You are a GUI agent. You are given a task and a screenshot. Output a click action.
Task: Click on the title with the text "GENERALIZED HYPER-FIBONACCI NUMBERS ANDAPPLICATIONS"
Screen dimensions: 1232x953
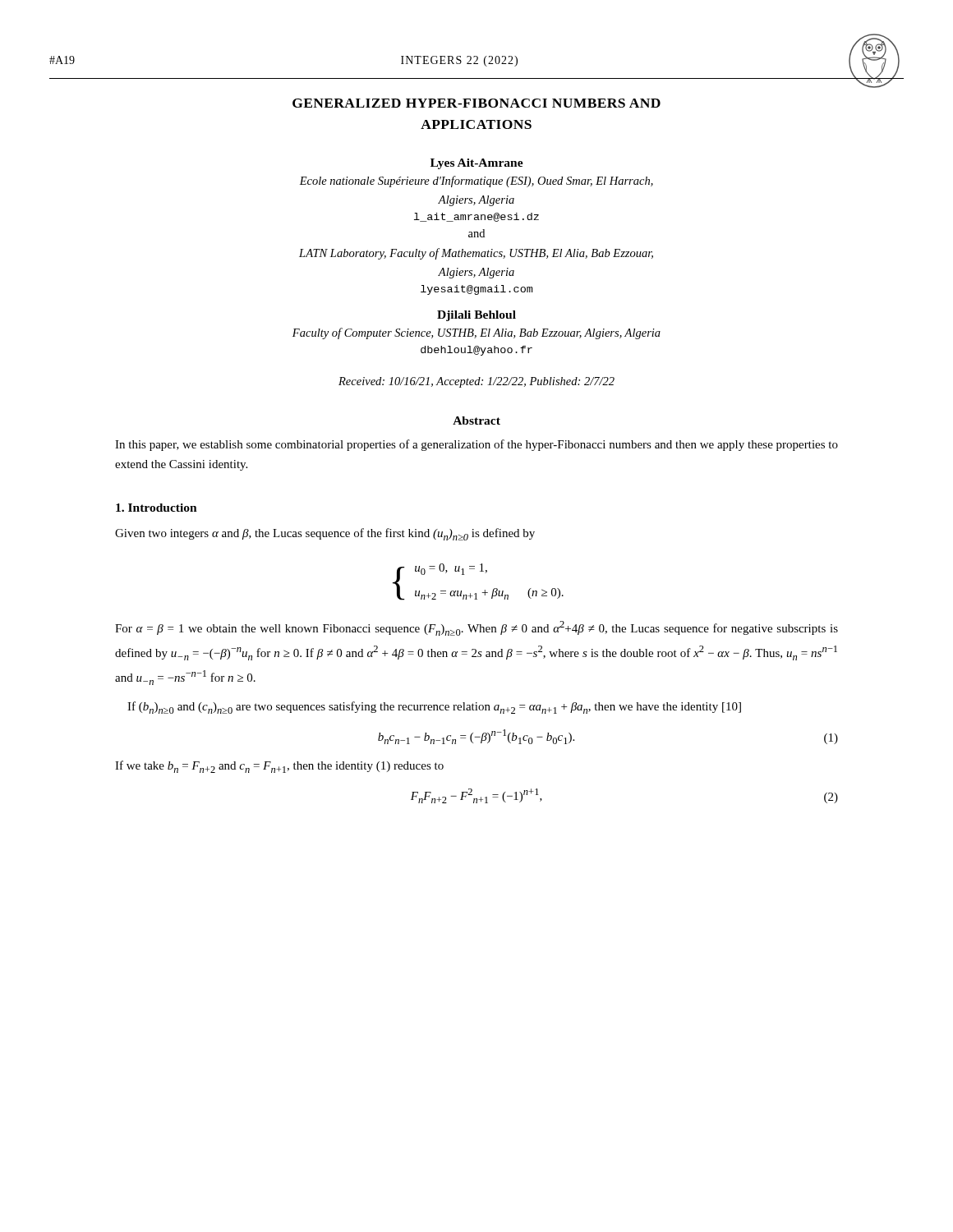click(x=476, y=114)
